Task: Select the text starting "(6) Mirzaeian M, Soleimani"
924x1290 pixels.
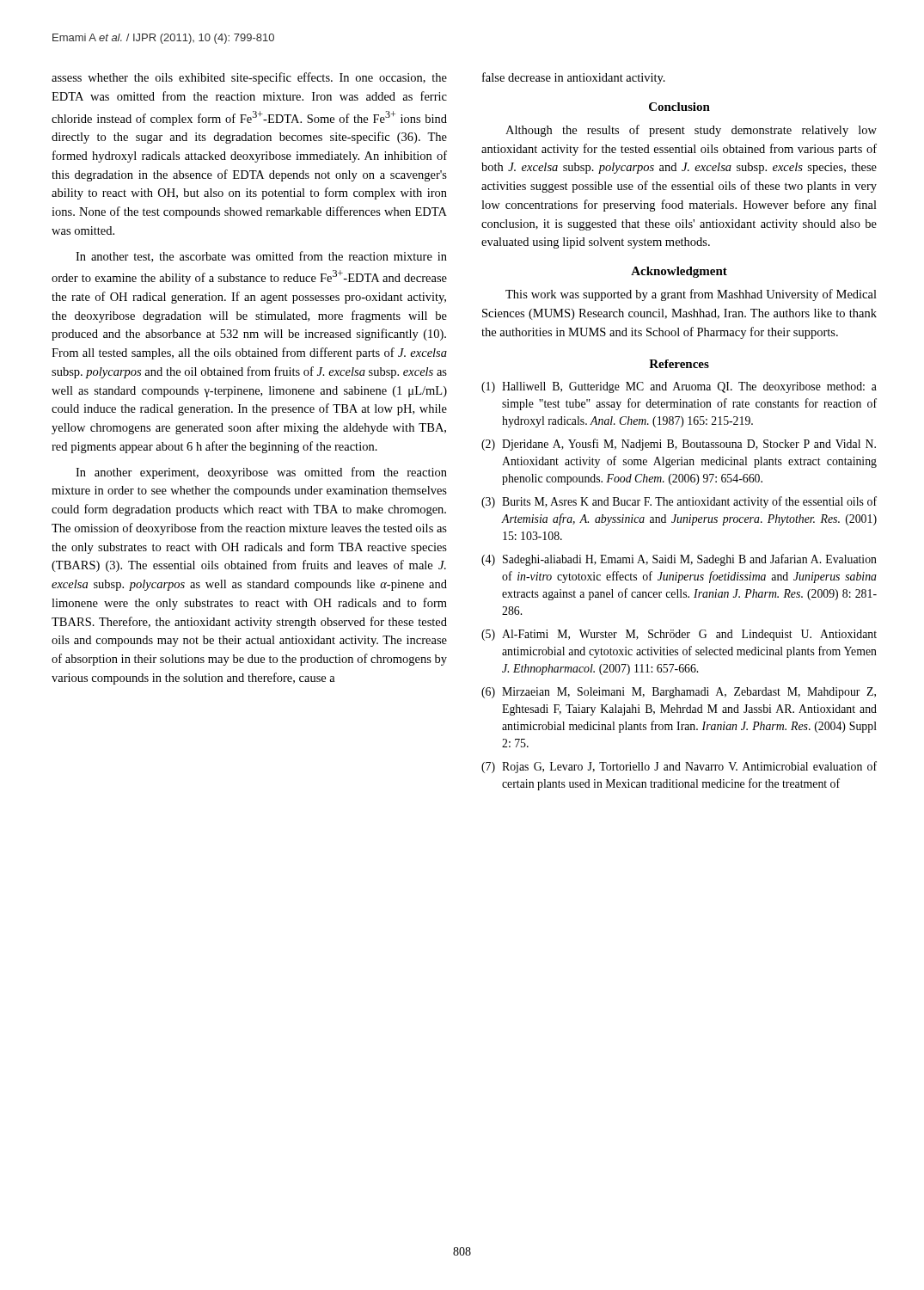Action: click(x=679, y=718)
